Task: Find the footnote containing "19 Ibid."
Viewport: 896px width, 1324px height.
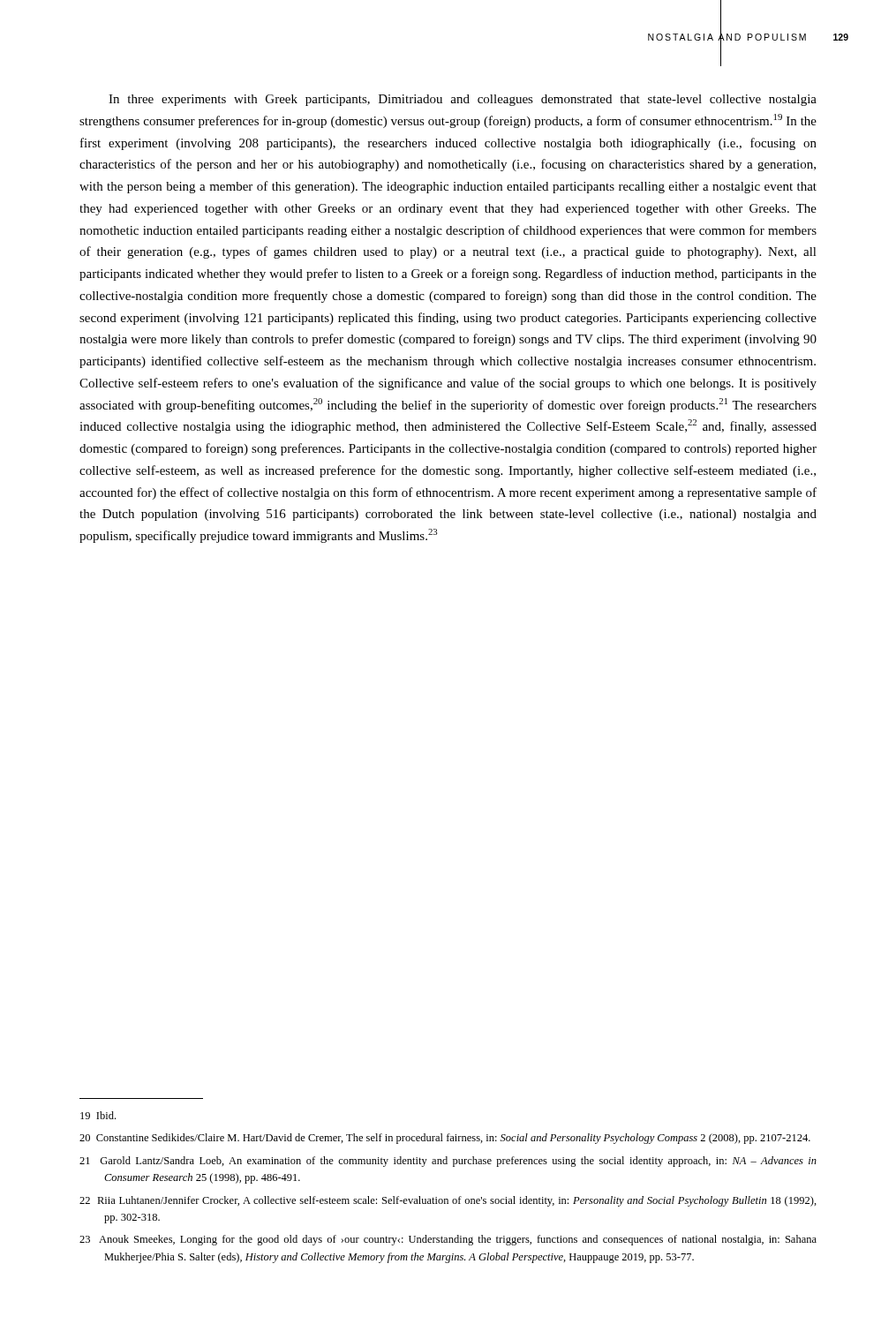Action: point(98,1116)
